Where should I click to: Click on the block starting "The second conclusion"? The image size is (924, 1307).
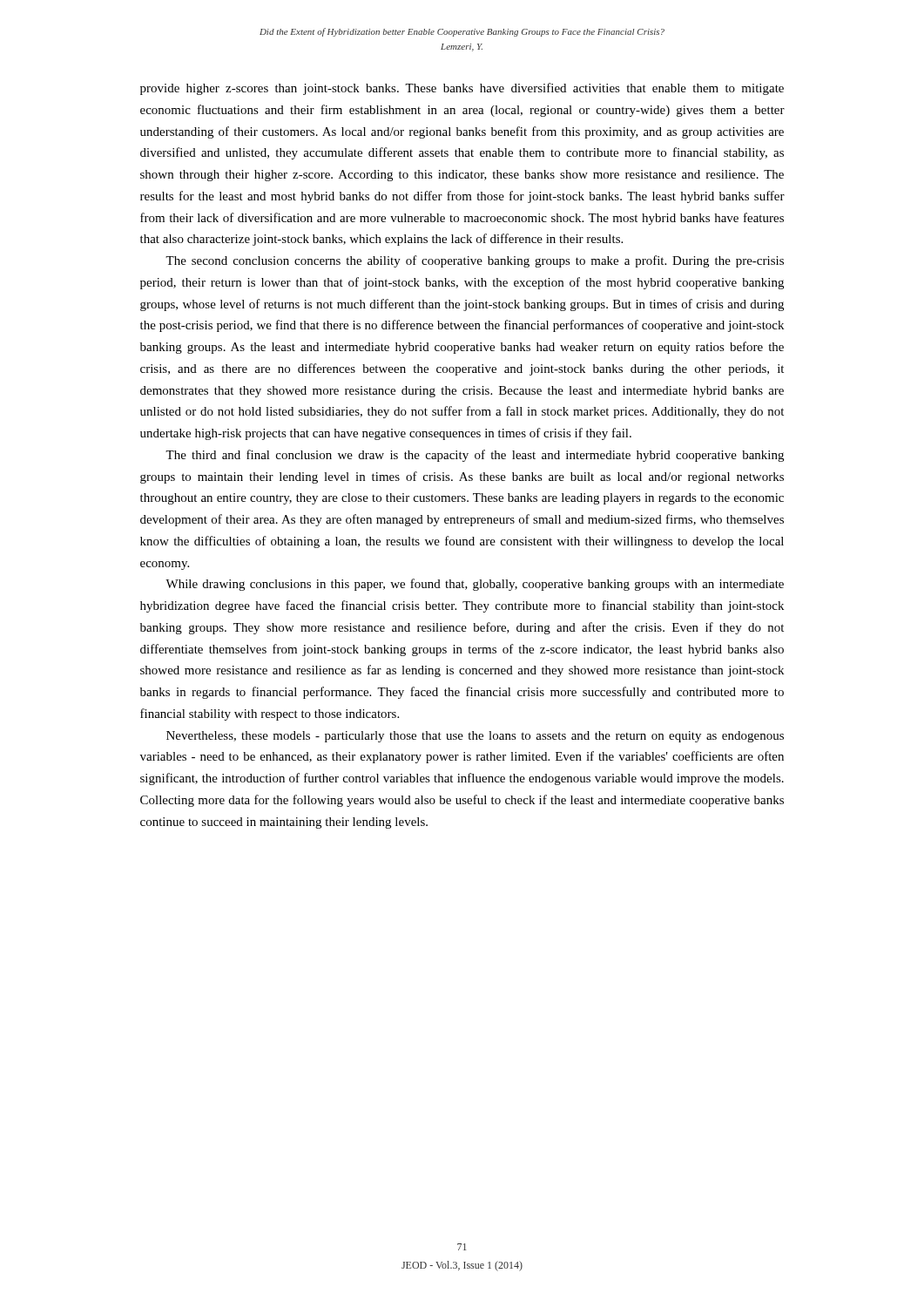pyautogui.click(x=462, y=347)
